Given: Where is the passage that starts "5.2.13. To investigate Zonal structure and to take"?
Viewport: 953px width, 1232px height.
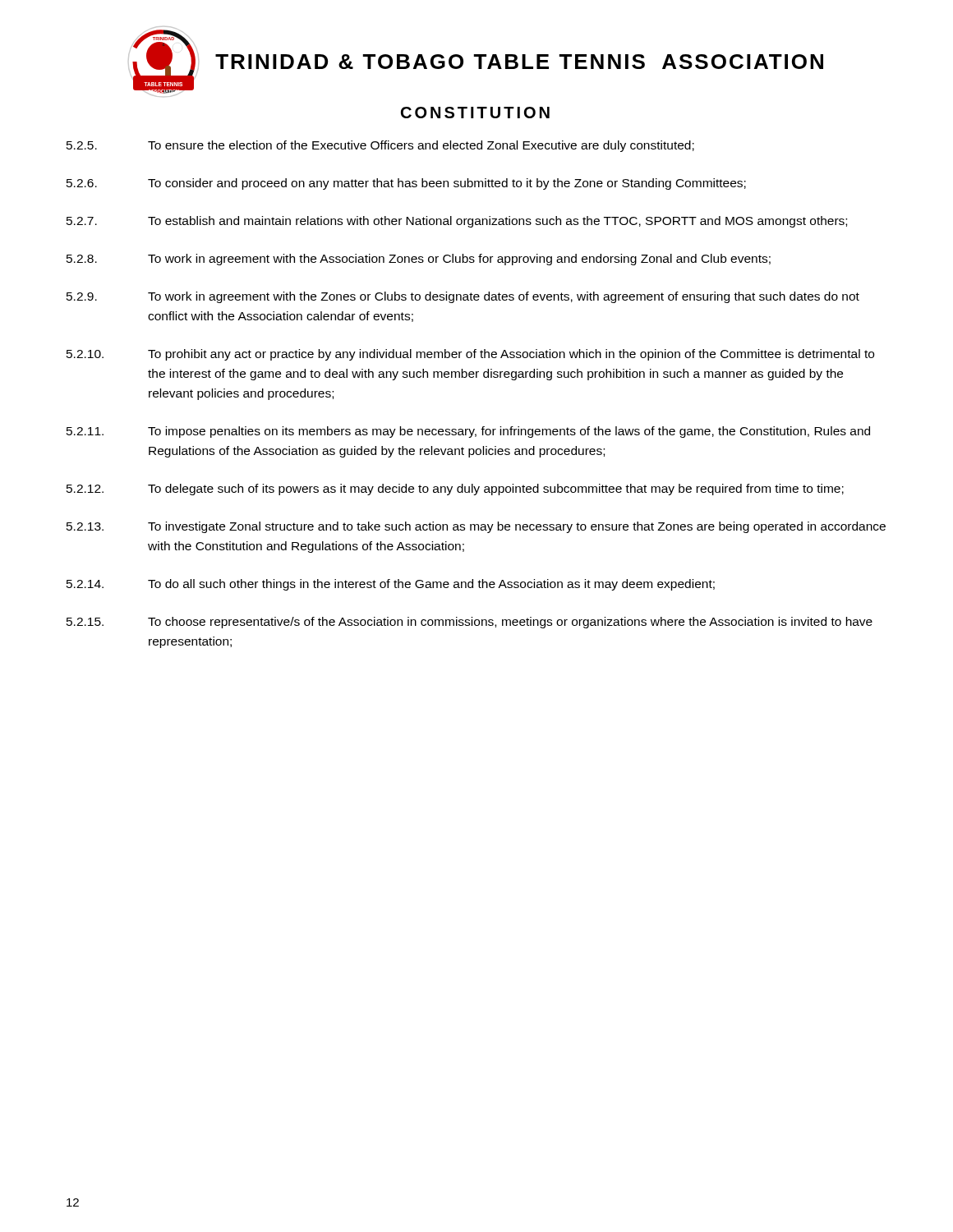Looking at the screenshot, I should point(476,537).
